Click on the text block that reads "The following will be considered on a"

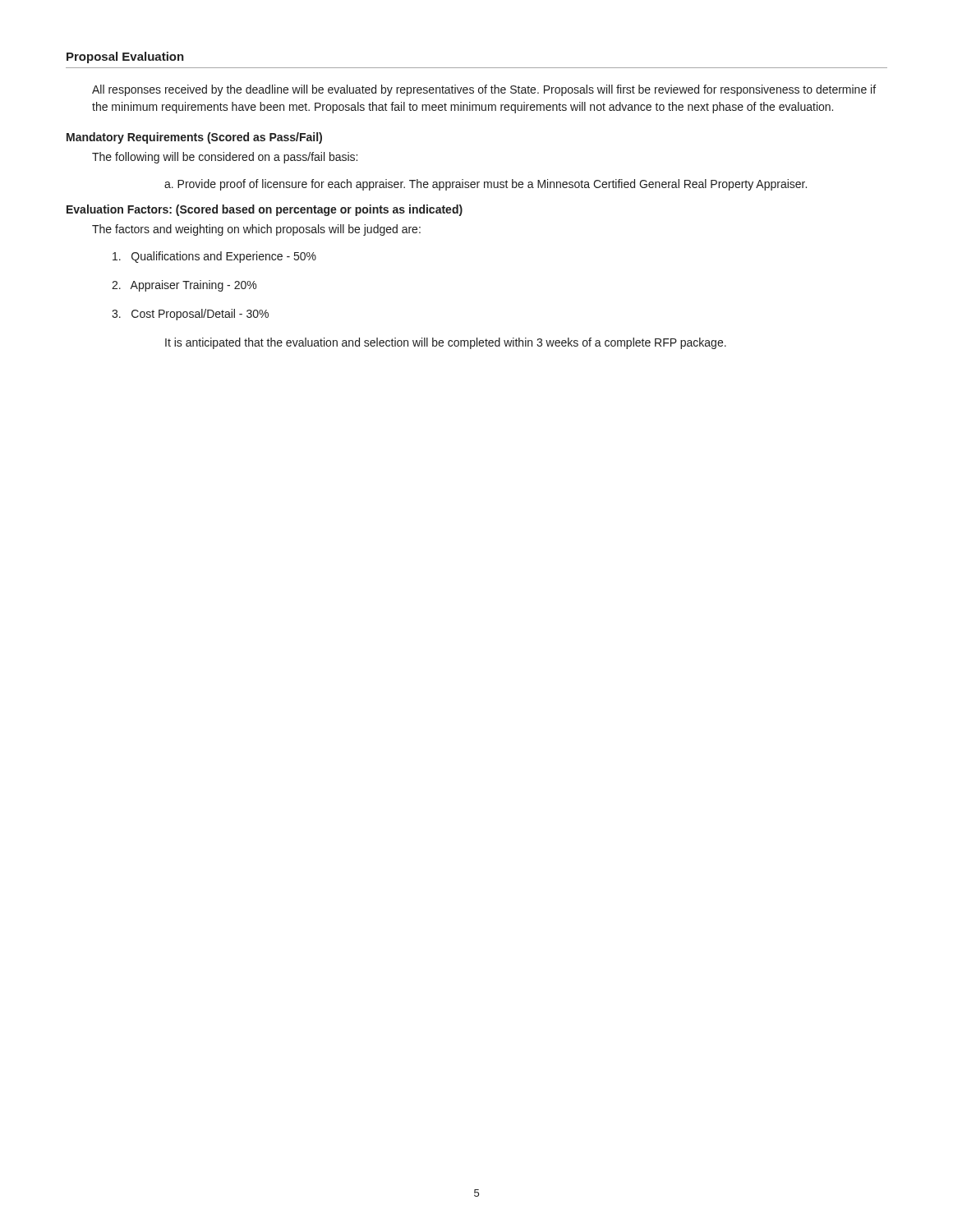(x=225, y=157)
